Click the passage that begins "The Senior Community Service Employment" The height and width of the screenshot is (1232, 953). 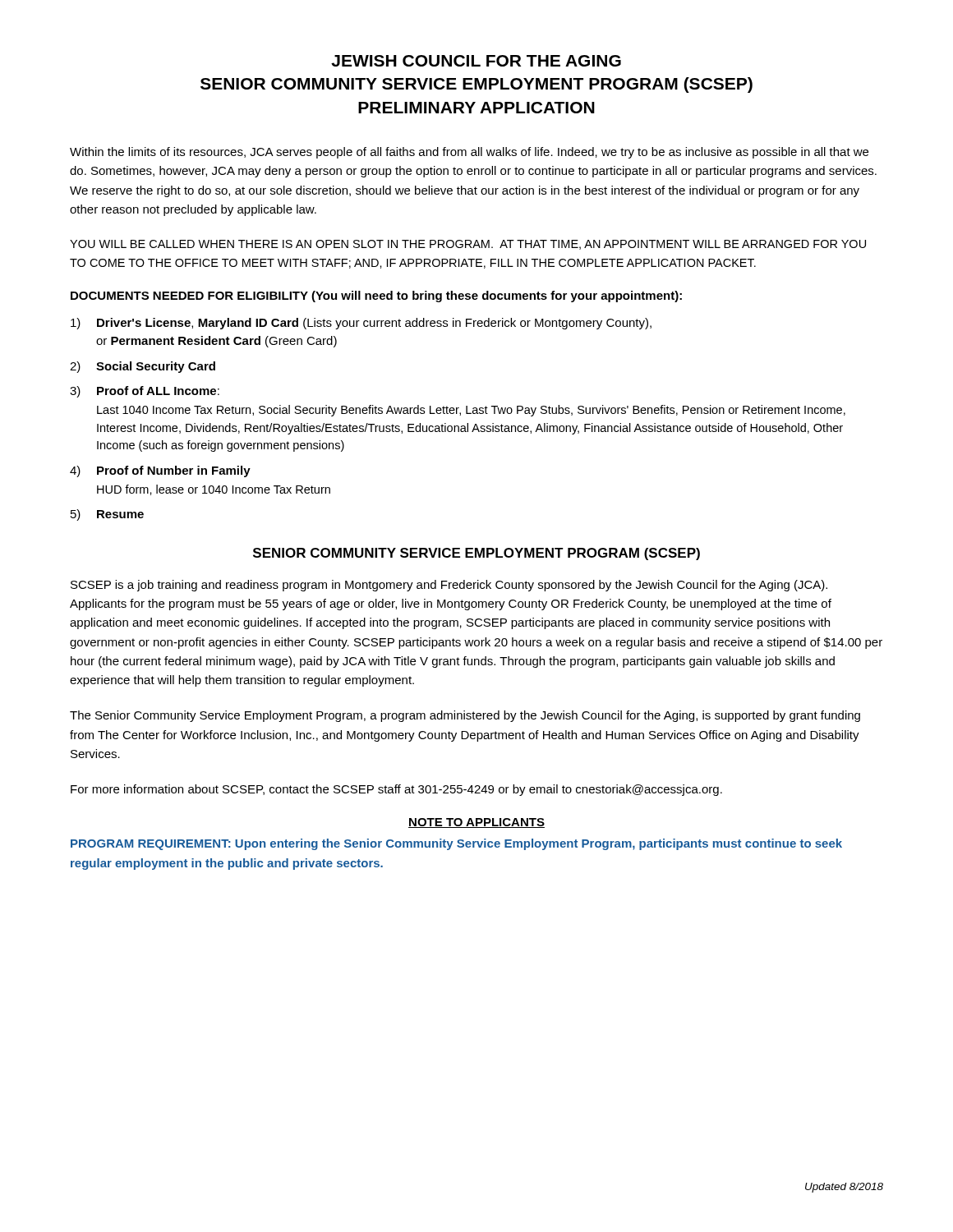point(465,734)
